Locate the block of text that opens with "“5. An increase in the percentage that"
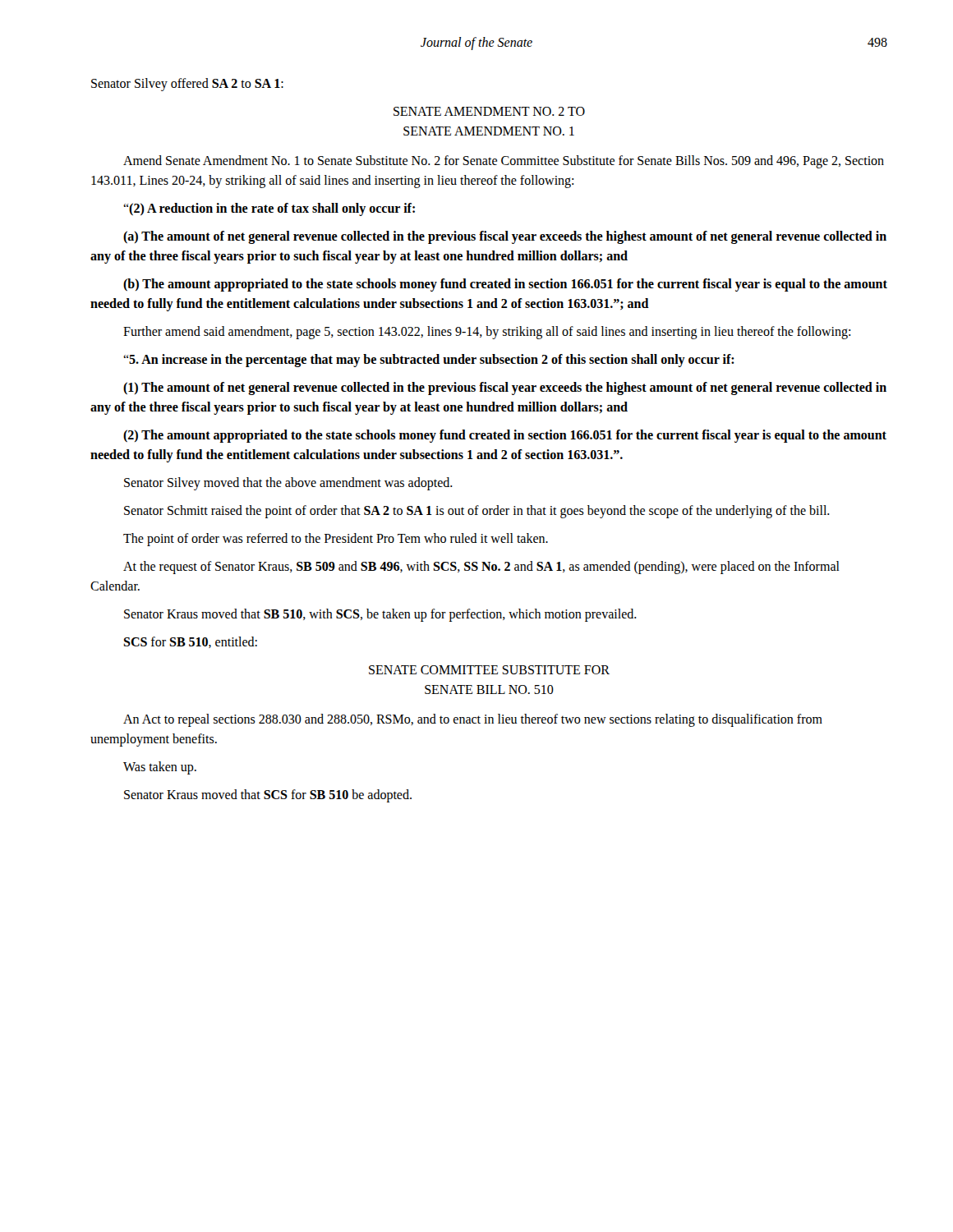Screen dimensions: 1232x953 coord(429,359)
